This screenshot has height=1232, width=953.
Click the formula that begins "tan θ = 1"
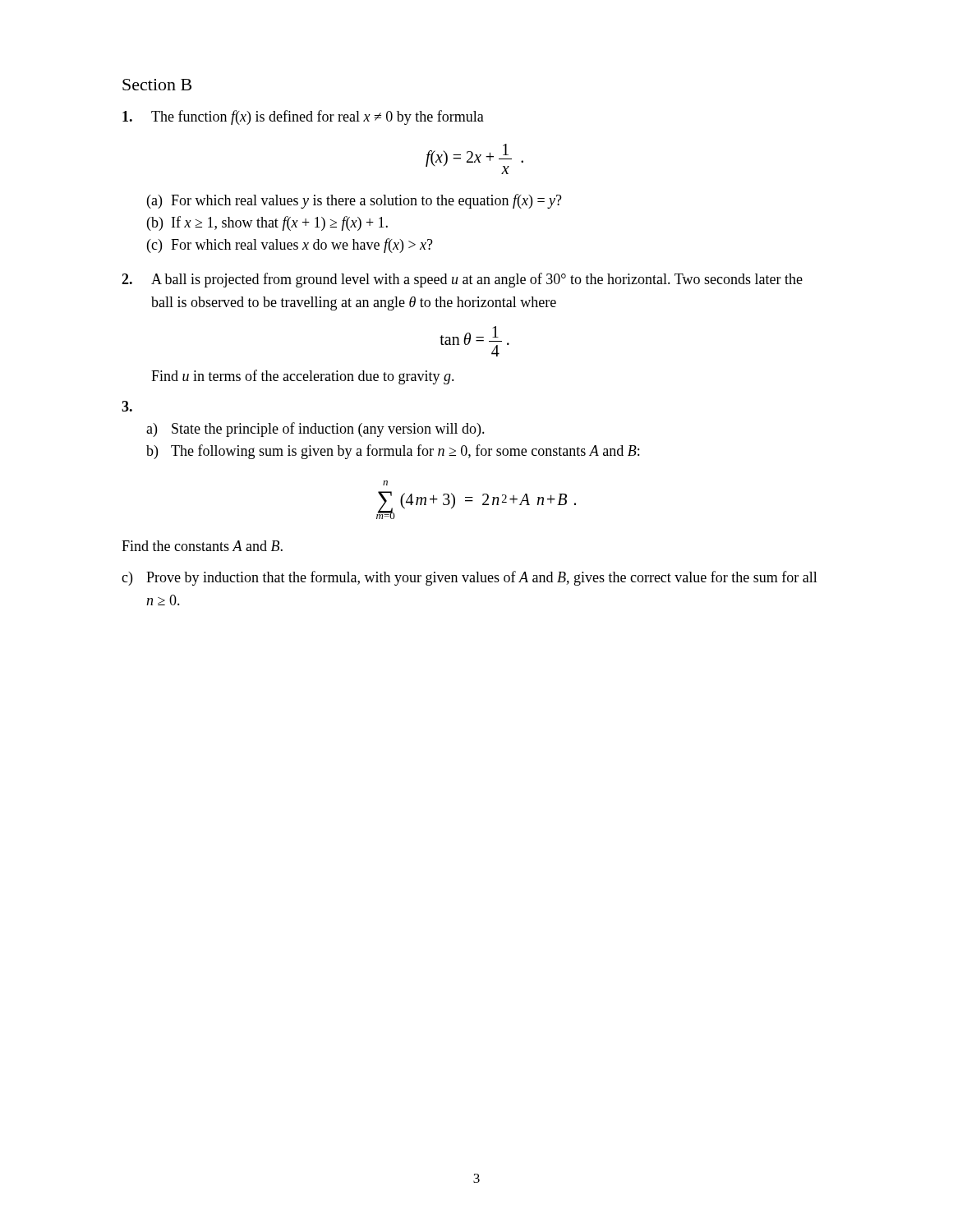tap(475, 341)
